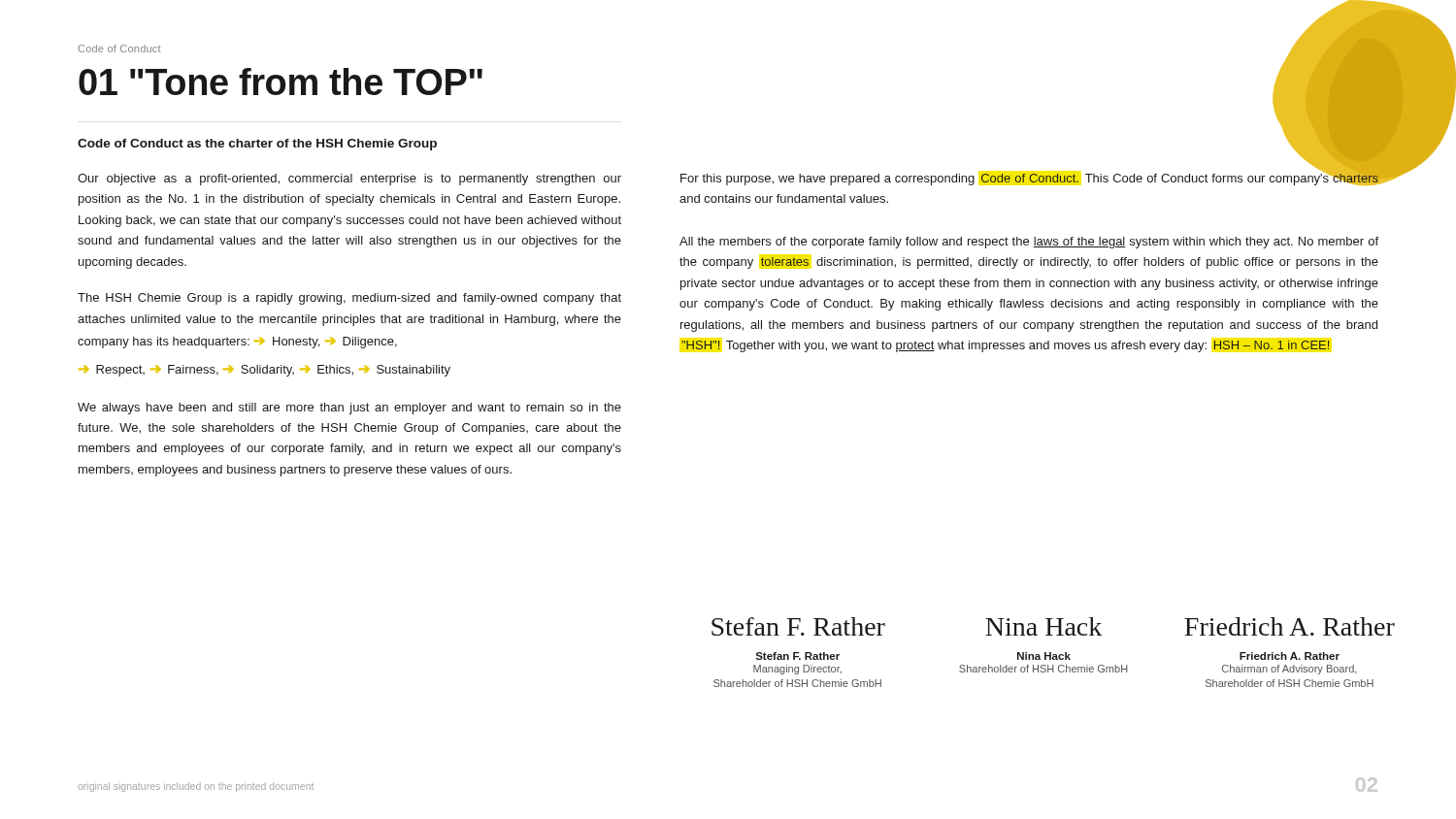This screenshot has height=819, width=1456.
Task: Locate the block of text that opens with "For this purpose,"
Action: [x=1029, y=189]
